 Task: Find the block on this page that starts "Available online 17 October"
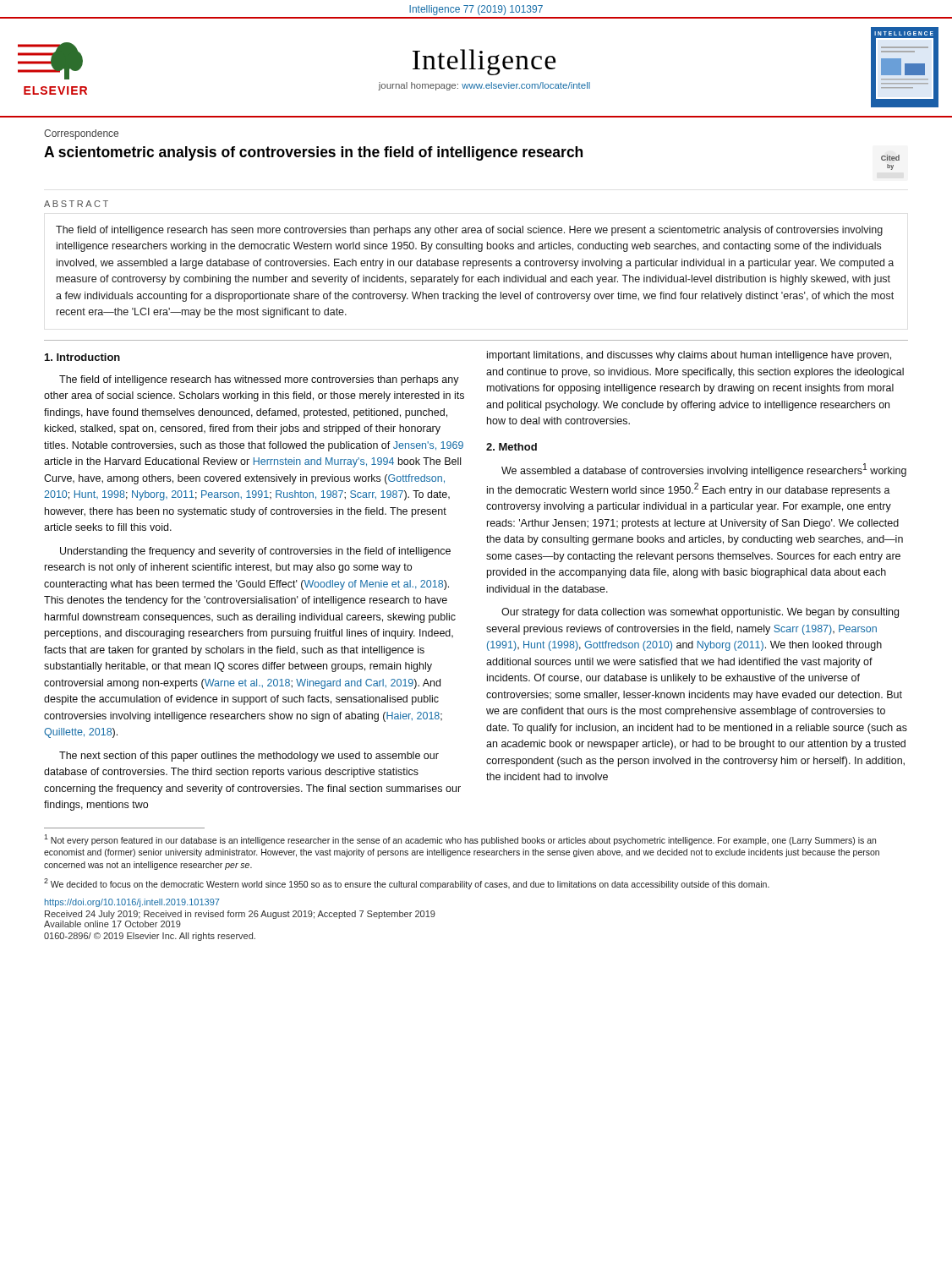coord(112,924)
